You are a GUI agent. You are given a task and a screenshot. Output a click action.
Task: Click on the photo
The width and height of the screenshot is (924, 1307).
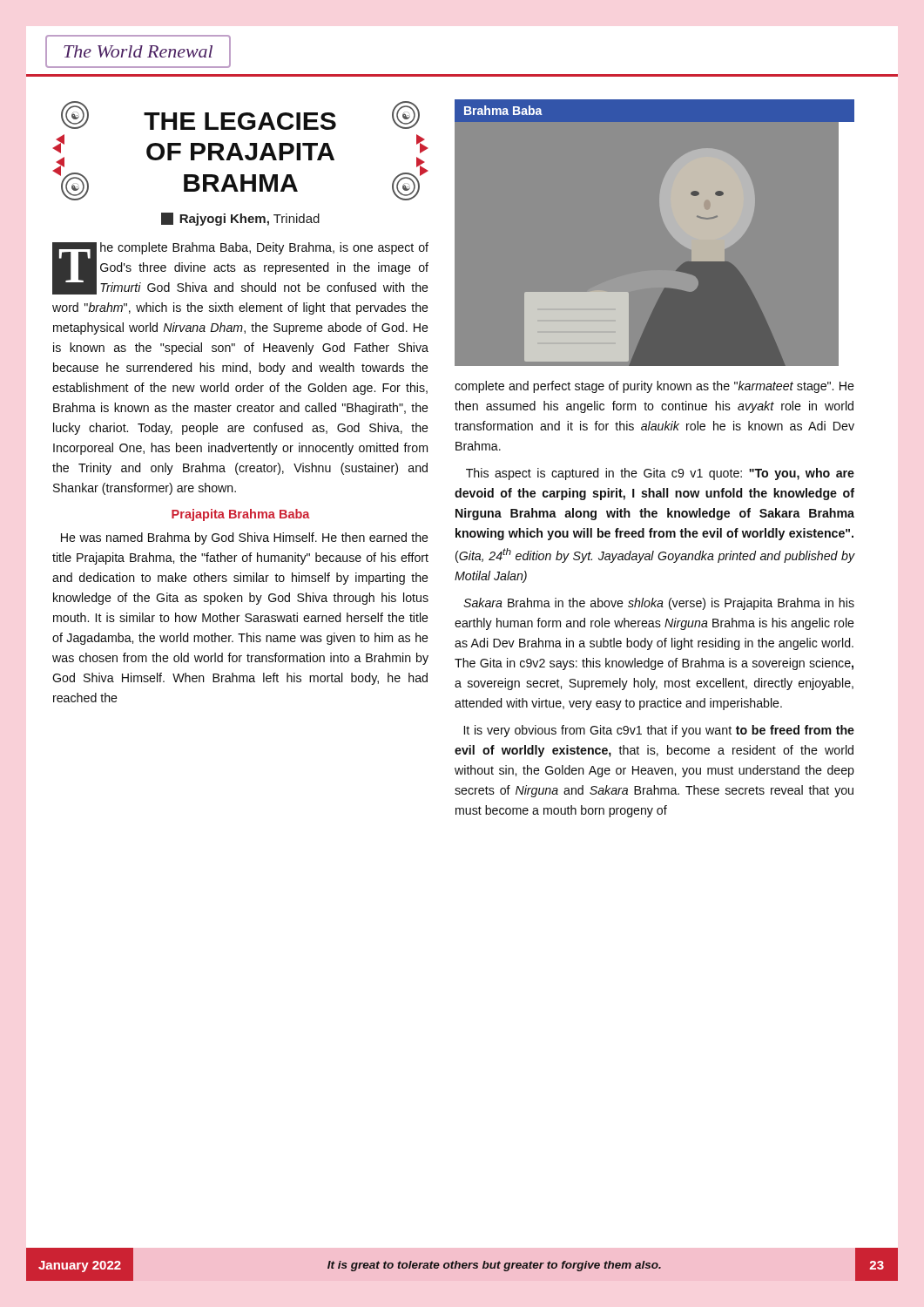point(654,233)
